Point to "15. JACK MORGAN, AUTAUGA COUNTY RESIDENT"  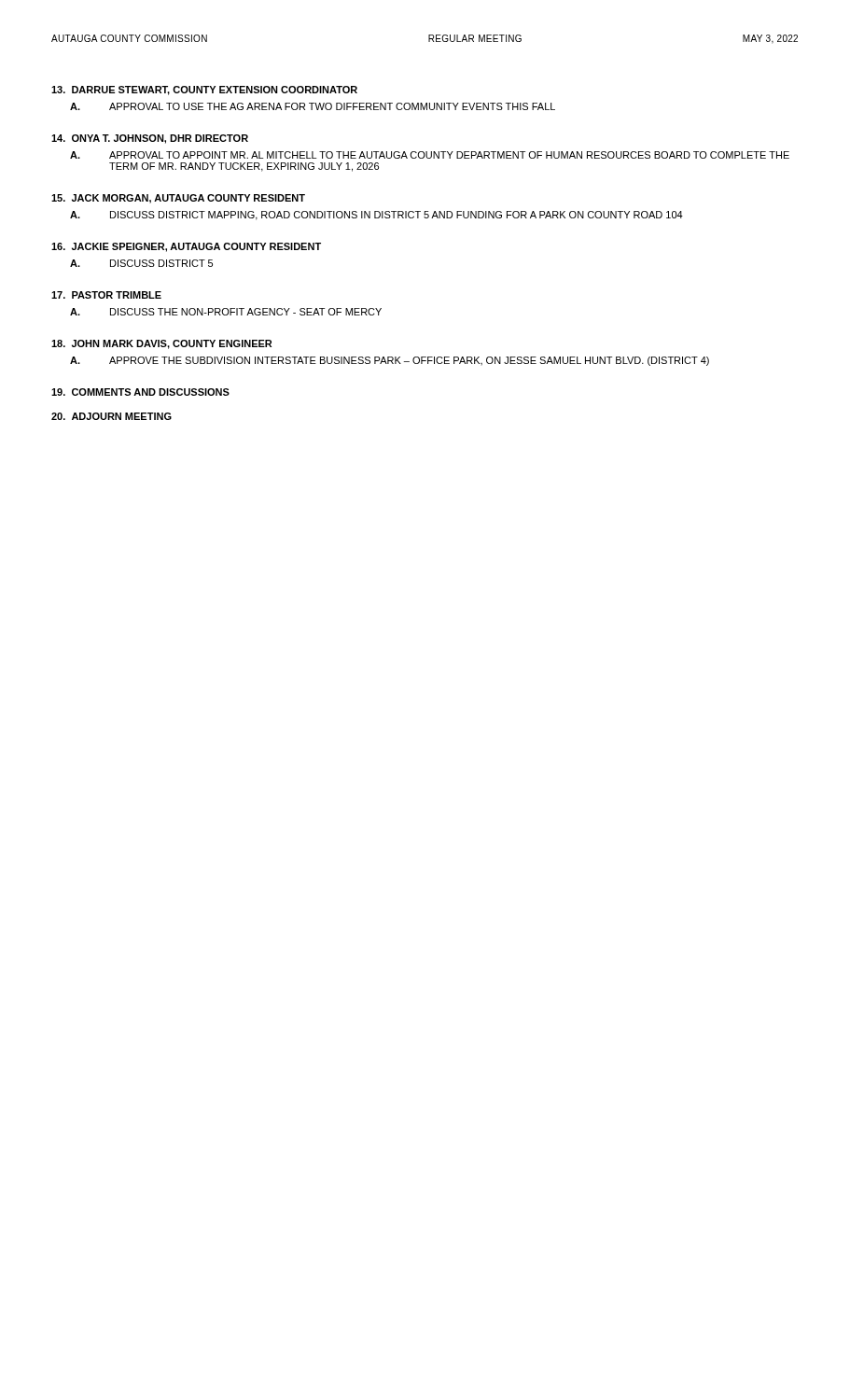click(x=178, y=198)
